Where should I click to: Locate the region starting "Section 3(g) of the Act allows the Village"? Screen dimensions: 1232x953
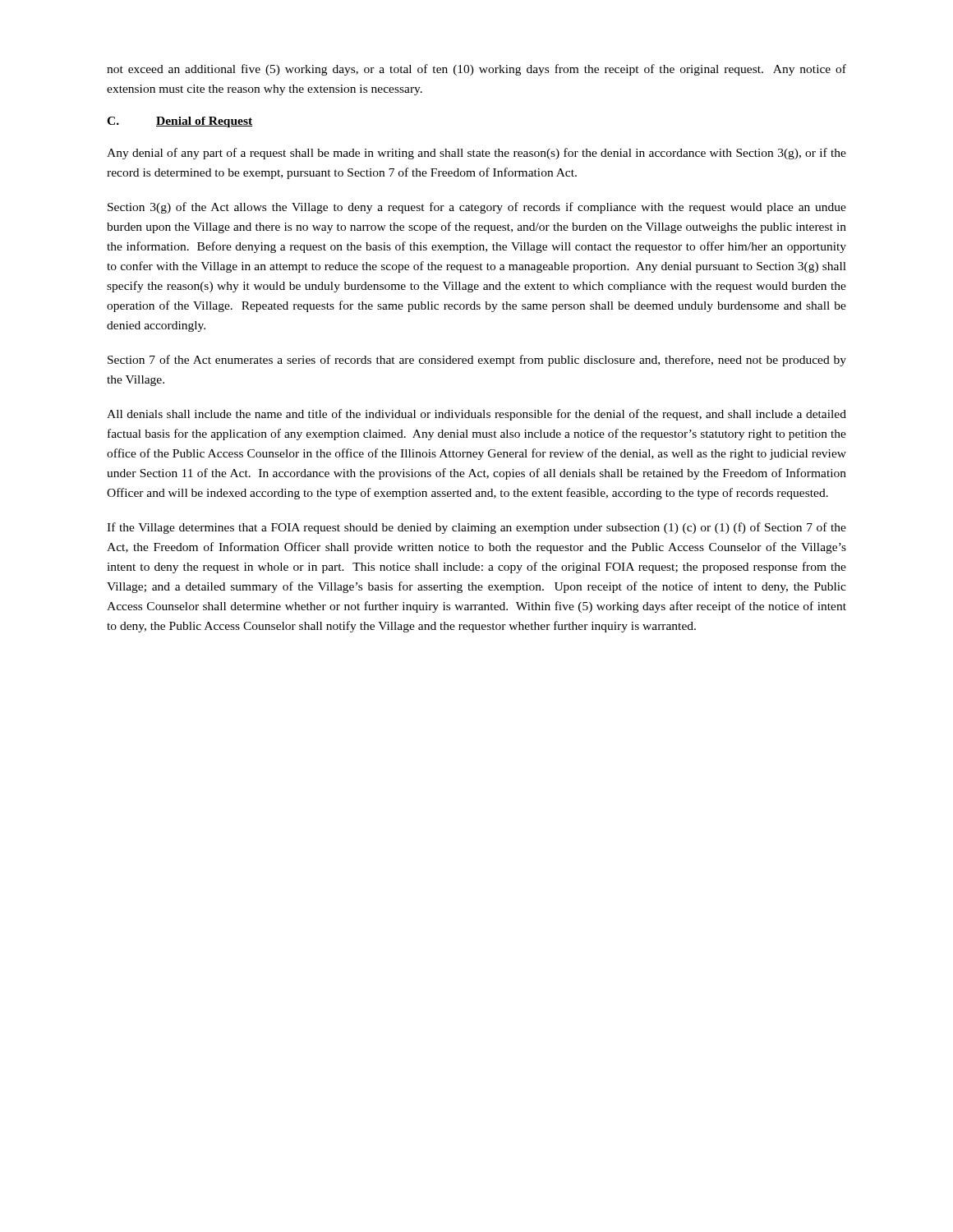coord(476,266)
